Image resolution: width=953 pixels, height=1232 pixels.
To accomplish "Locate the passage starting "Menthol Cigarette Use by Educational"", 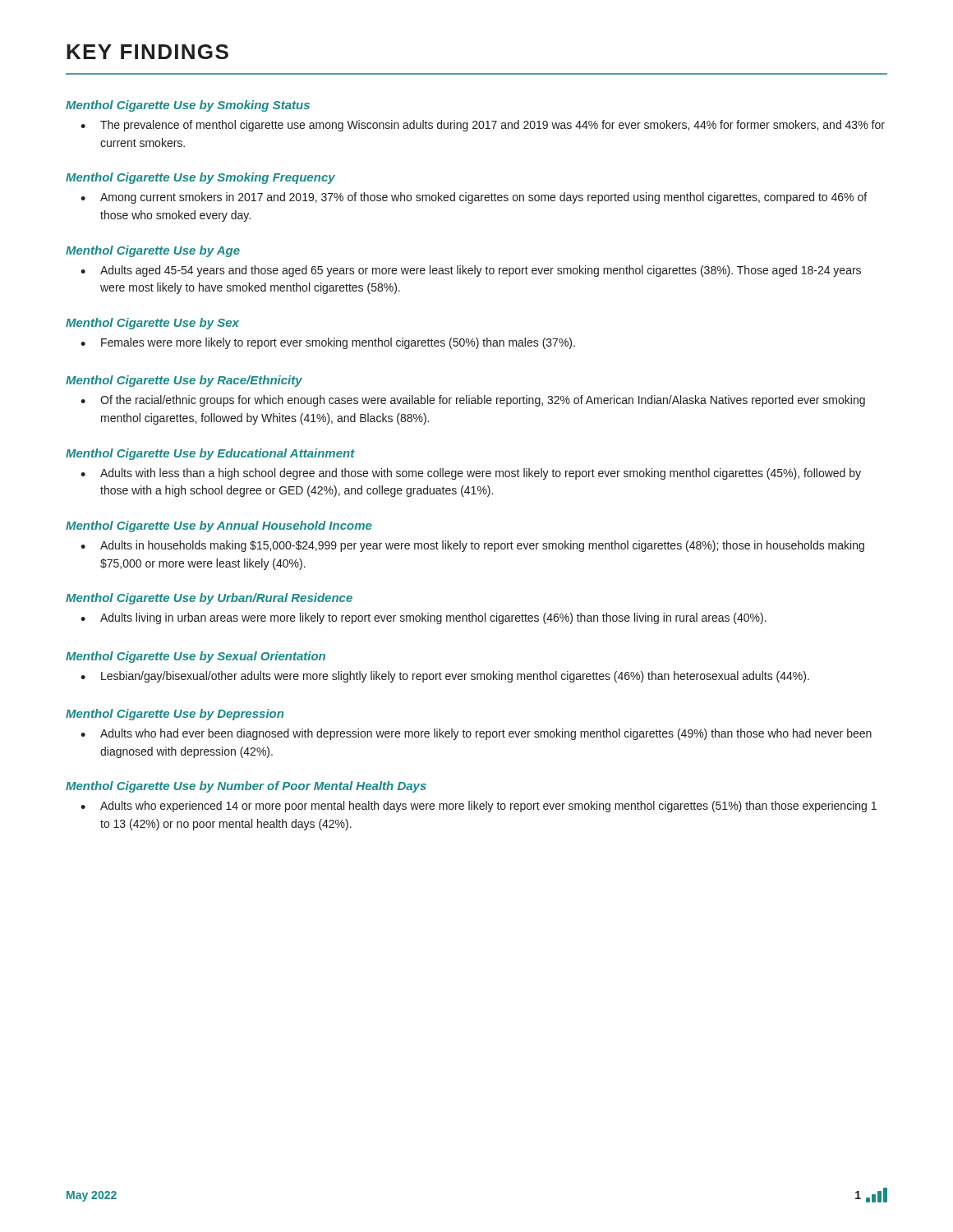I will 210,453.
